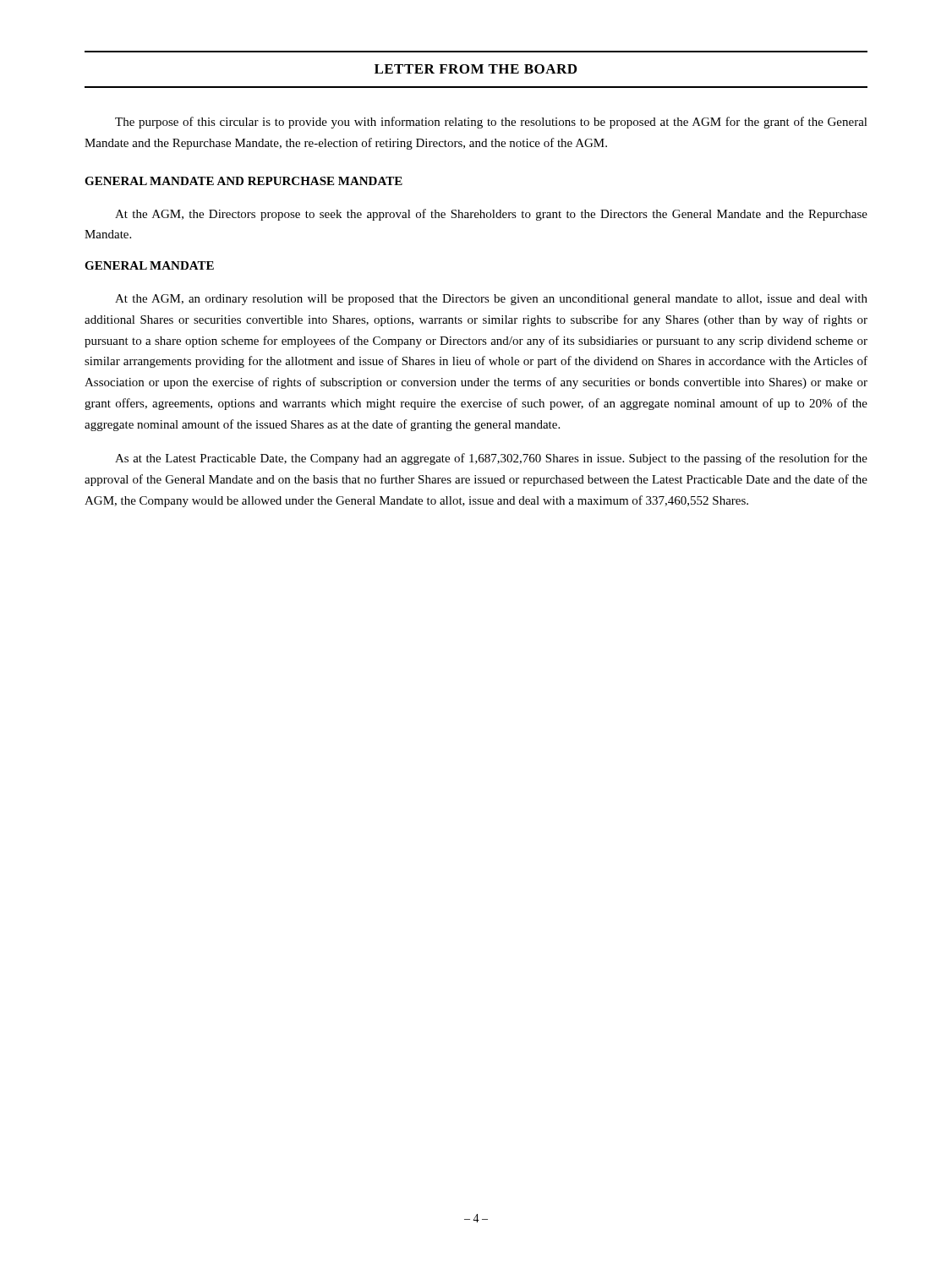Locate the title that says "LETTER FROM THE BOARD"
The height and width of the screenshot is (1268, 952).
476,69
